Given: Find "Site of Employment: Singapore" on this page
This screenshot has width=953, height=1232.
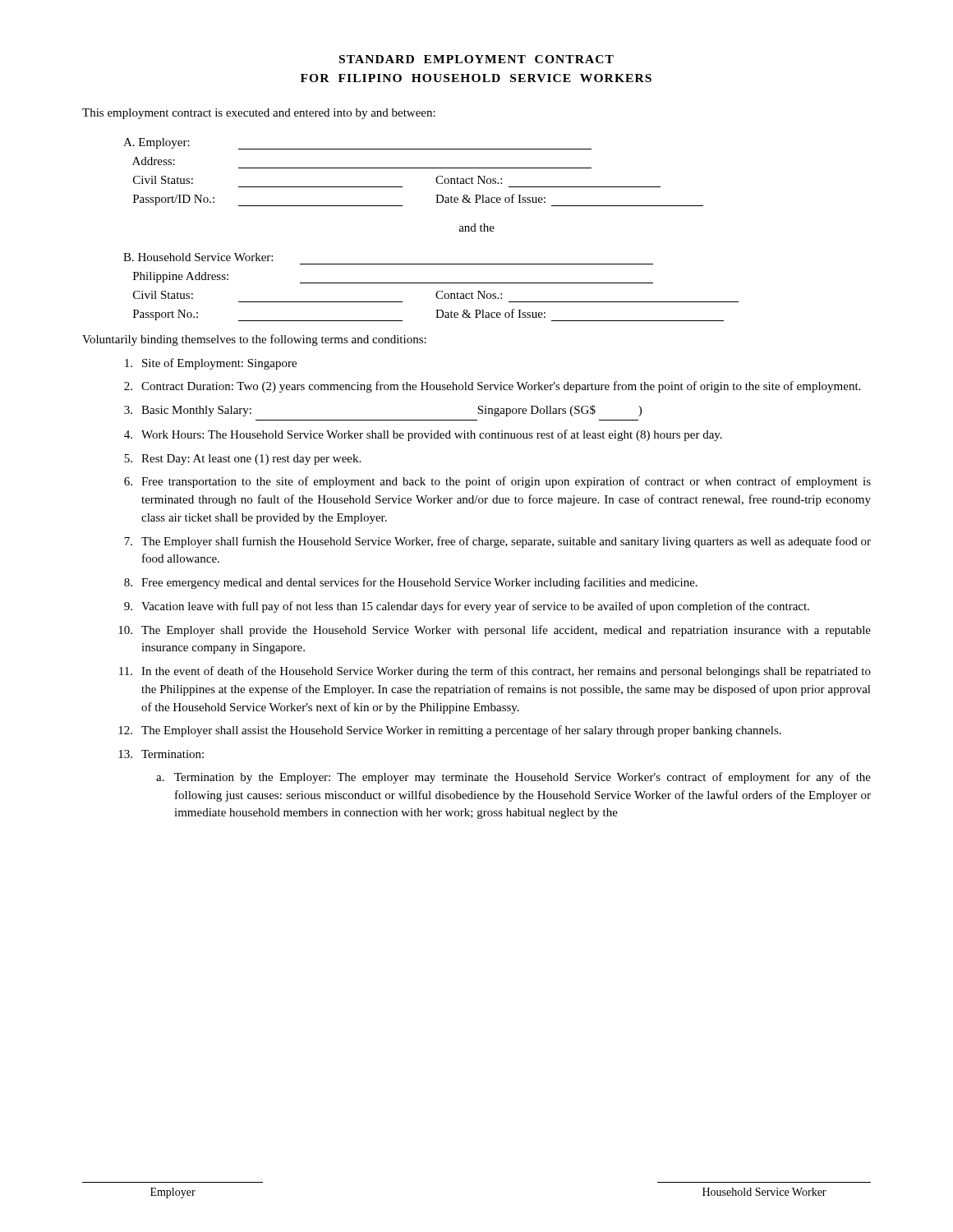Looking at the screenshot, I should tap(211, 364).
